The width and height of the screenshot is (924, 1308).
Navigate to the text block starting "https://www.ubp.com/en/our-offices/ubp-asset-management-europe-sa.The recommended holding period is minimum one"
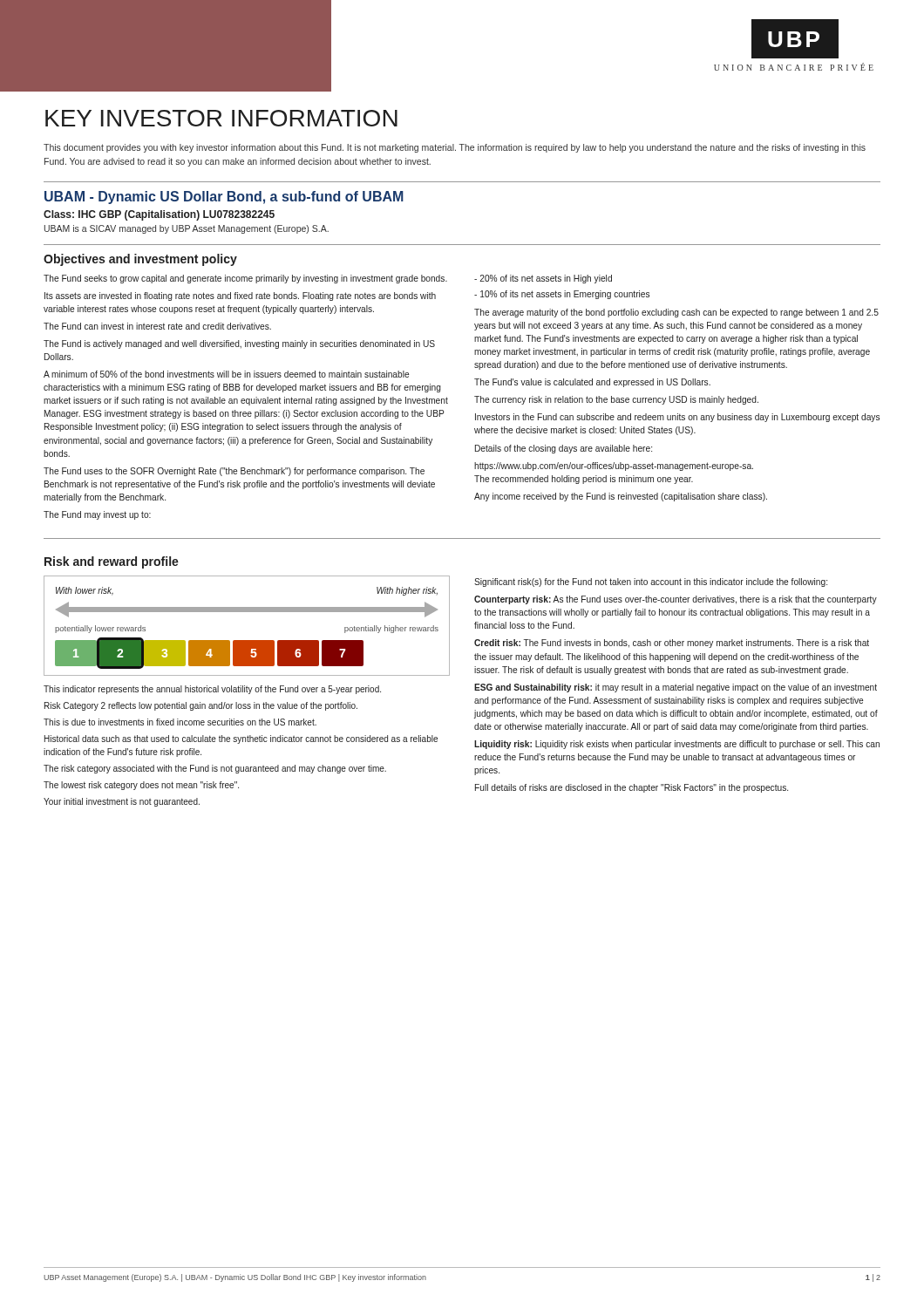pos(677,472)
